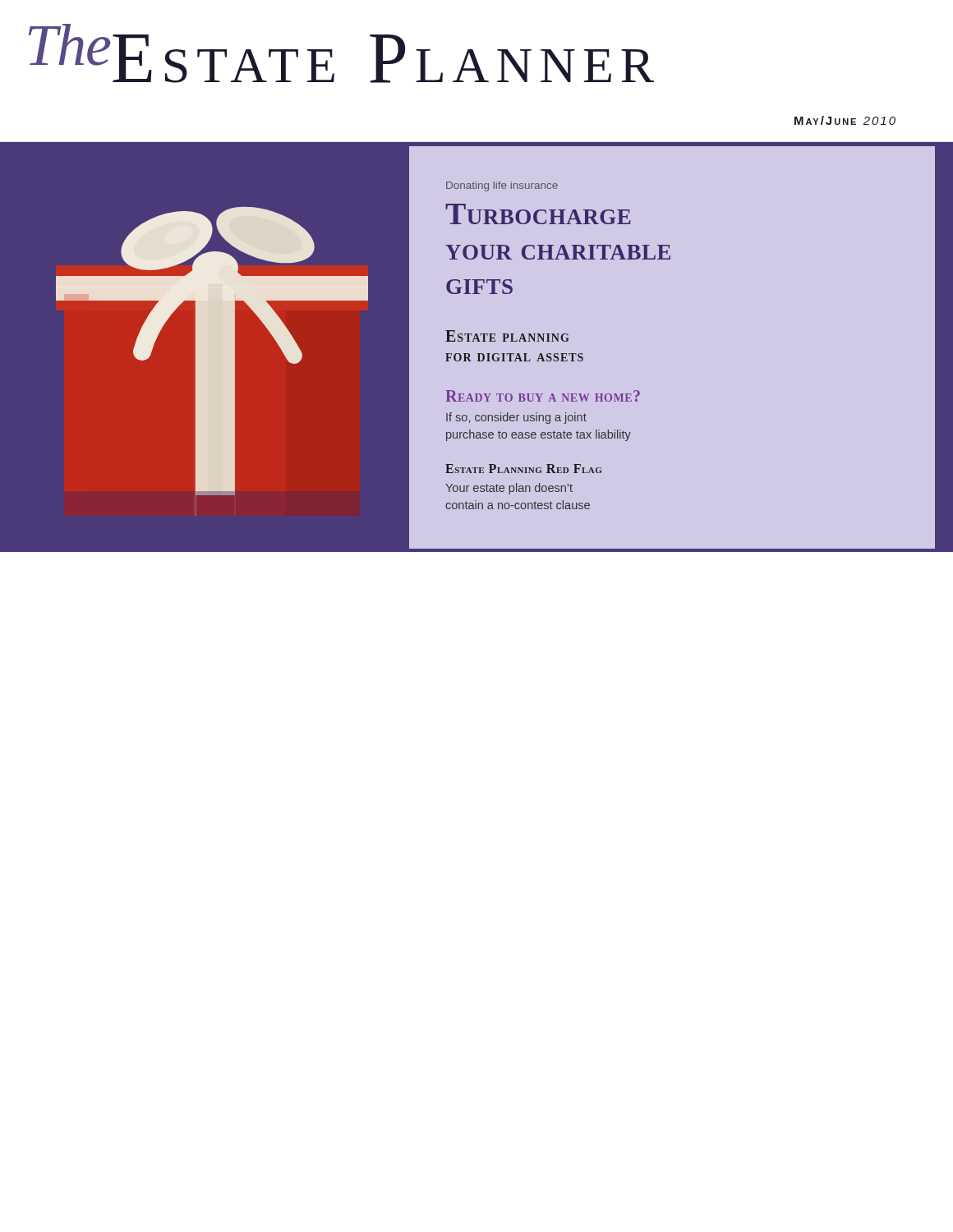
Task: Select the passage starting "The Estate Planner"
Action: coord(343,55)
